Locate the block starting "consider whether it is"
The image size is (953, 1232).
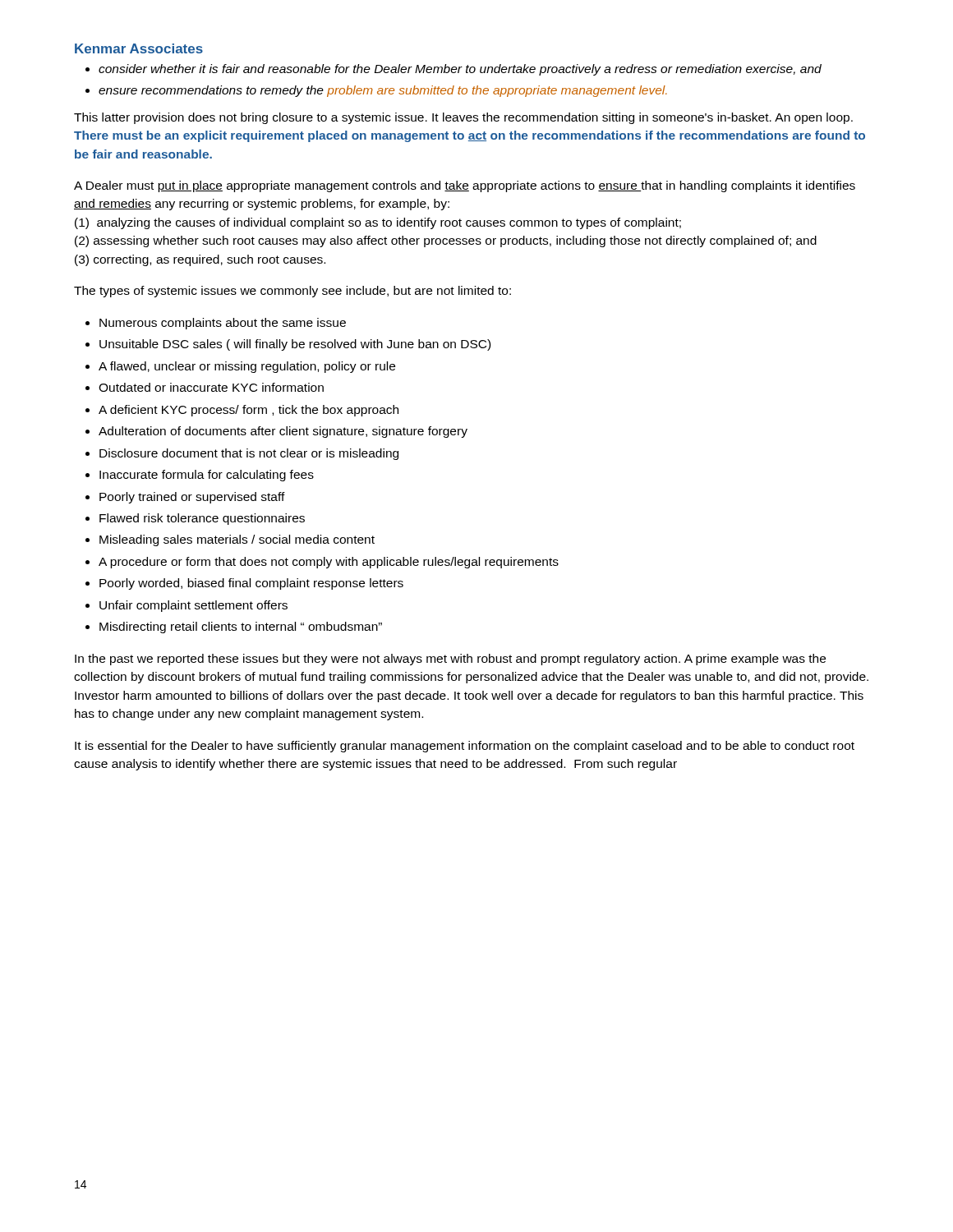tap(460, 68)
